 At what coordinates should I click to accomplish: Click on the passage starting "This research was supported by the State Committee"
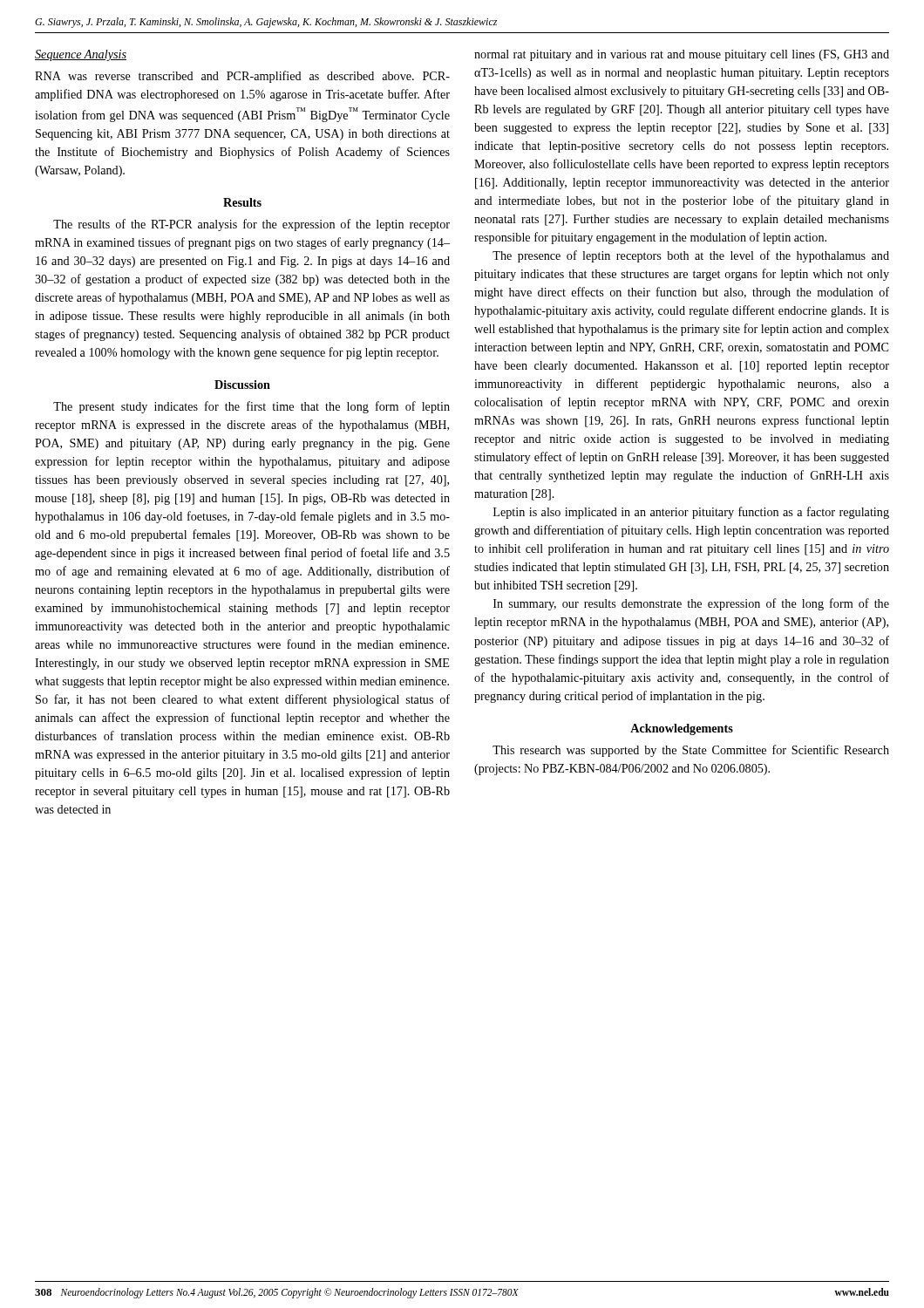click(682, 759)
